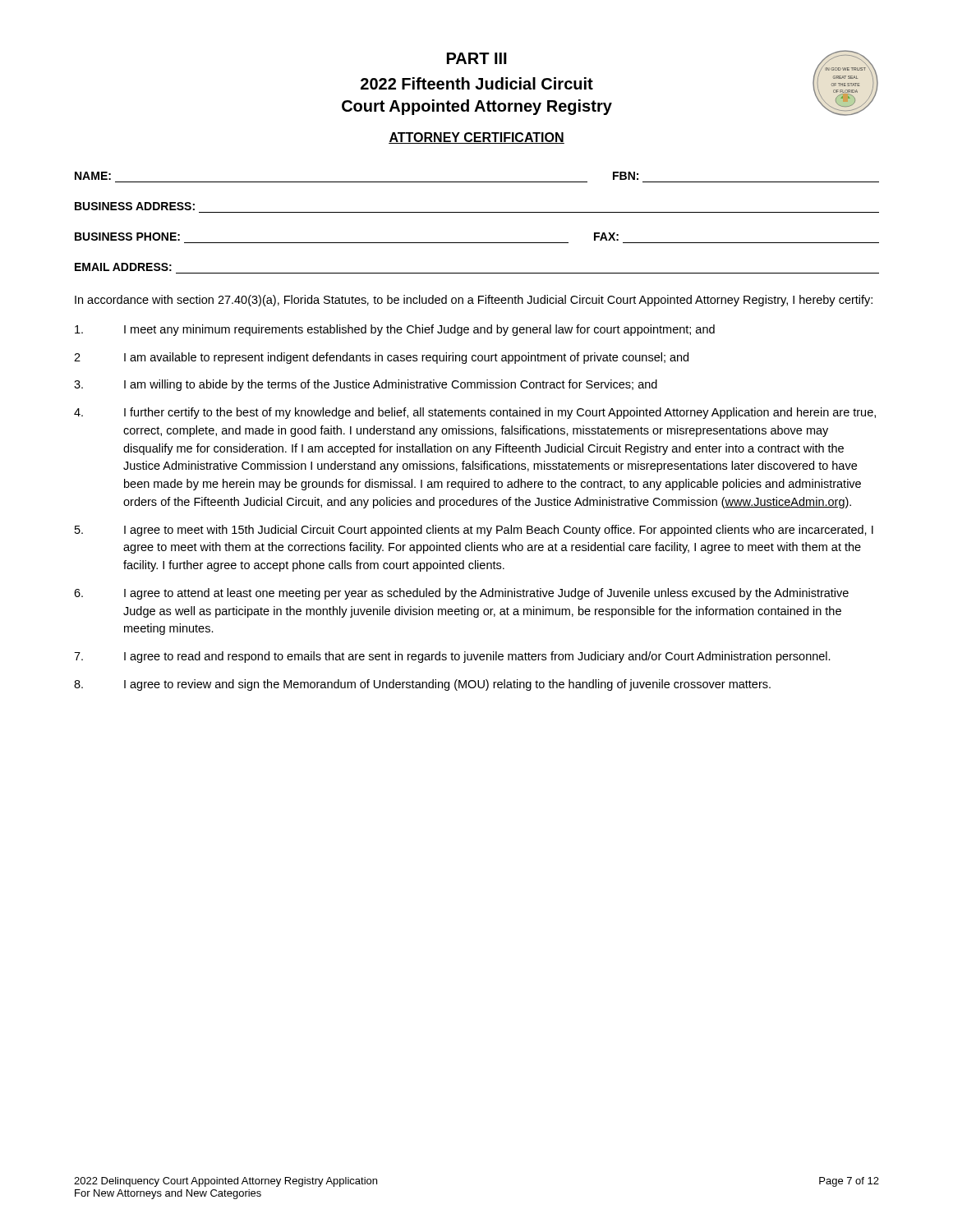Click on the block starting "I meet any minimum requirements established by the"
The image size is (953, 1232).
click(x=476, y=330)
